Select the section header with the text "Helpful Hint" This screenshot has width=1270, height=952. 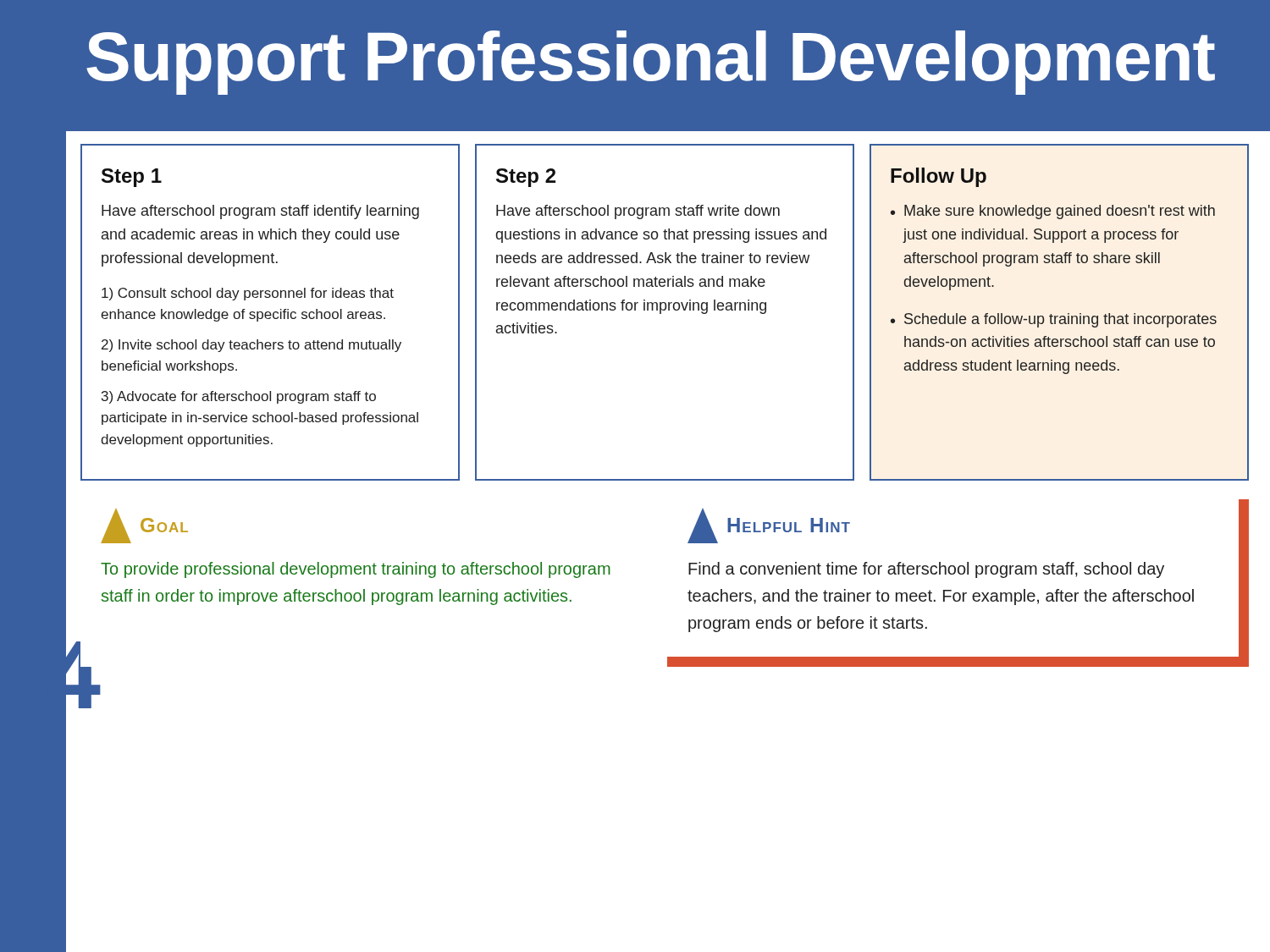769,526
